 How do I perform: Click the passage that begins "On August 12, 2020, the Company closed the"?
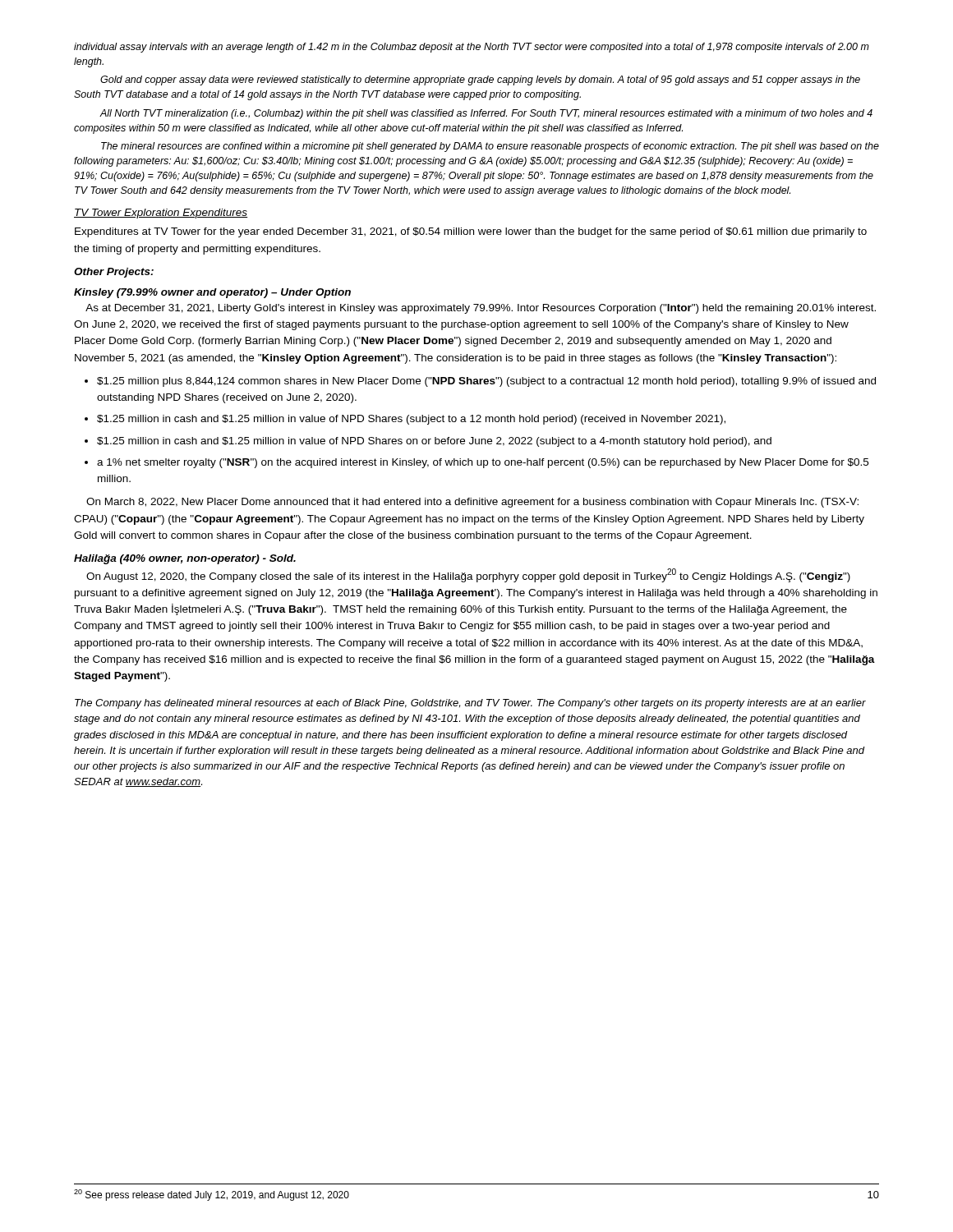click(x=476, y=625)
